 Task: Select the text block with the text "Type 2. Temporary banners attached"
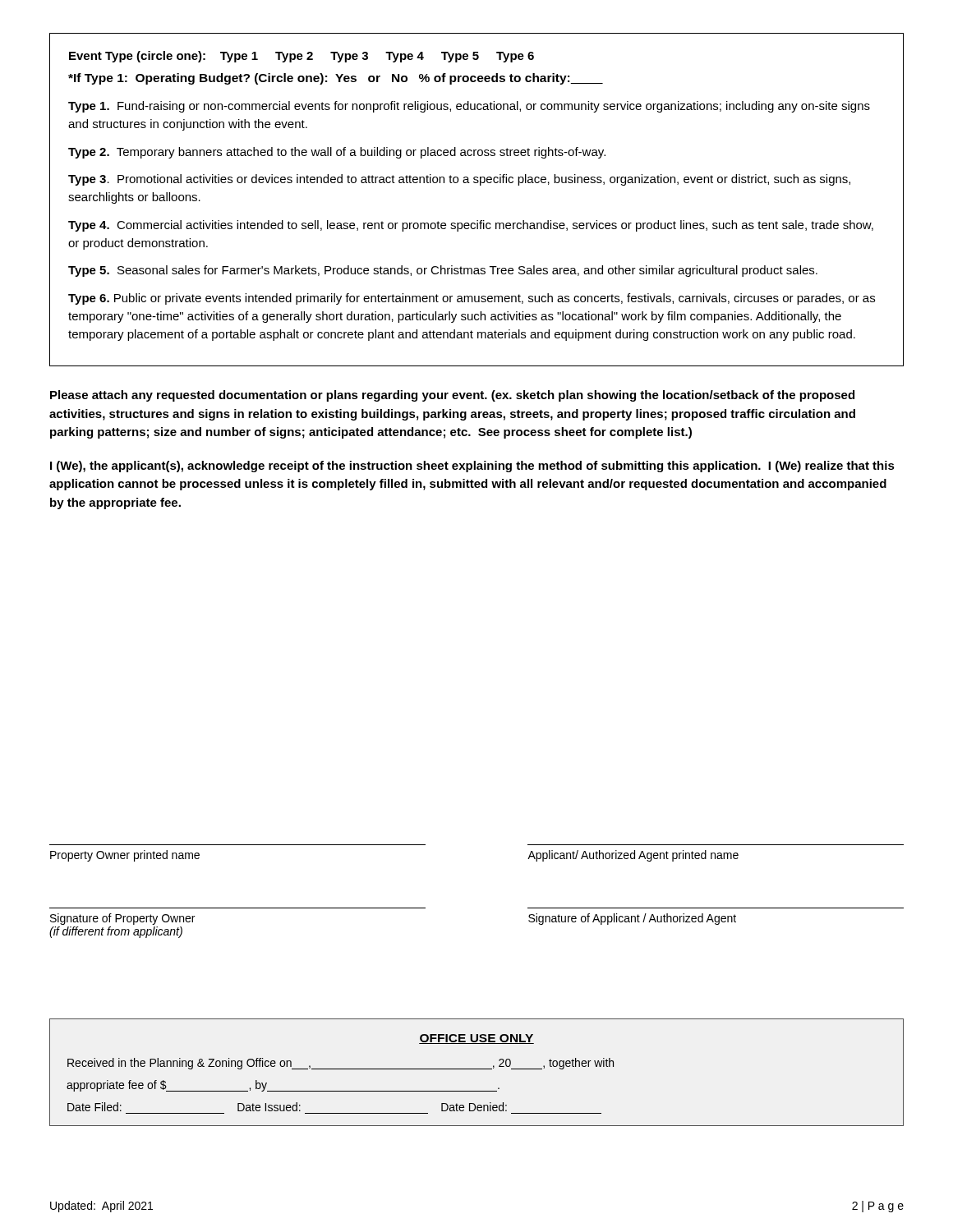[x=337, y=151]
